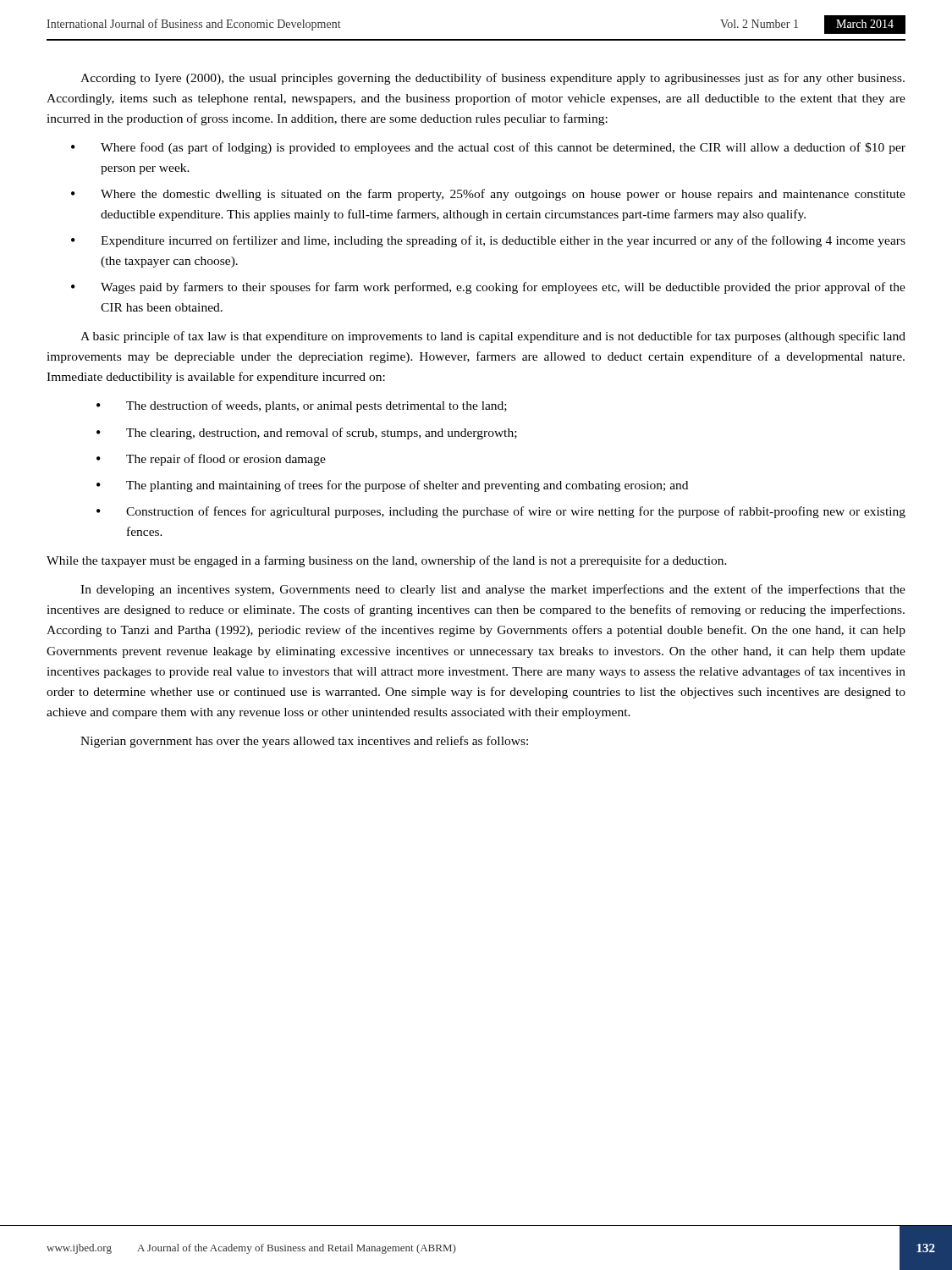The image size is (952, 1270).
Task: Navigate to the text starting "• The clearing,"
Action: pos(489,432)
